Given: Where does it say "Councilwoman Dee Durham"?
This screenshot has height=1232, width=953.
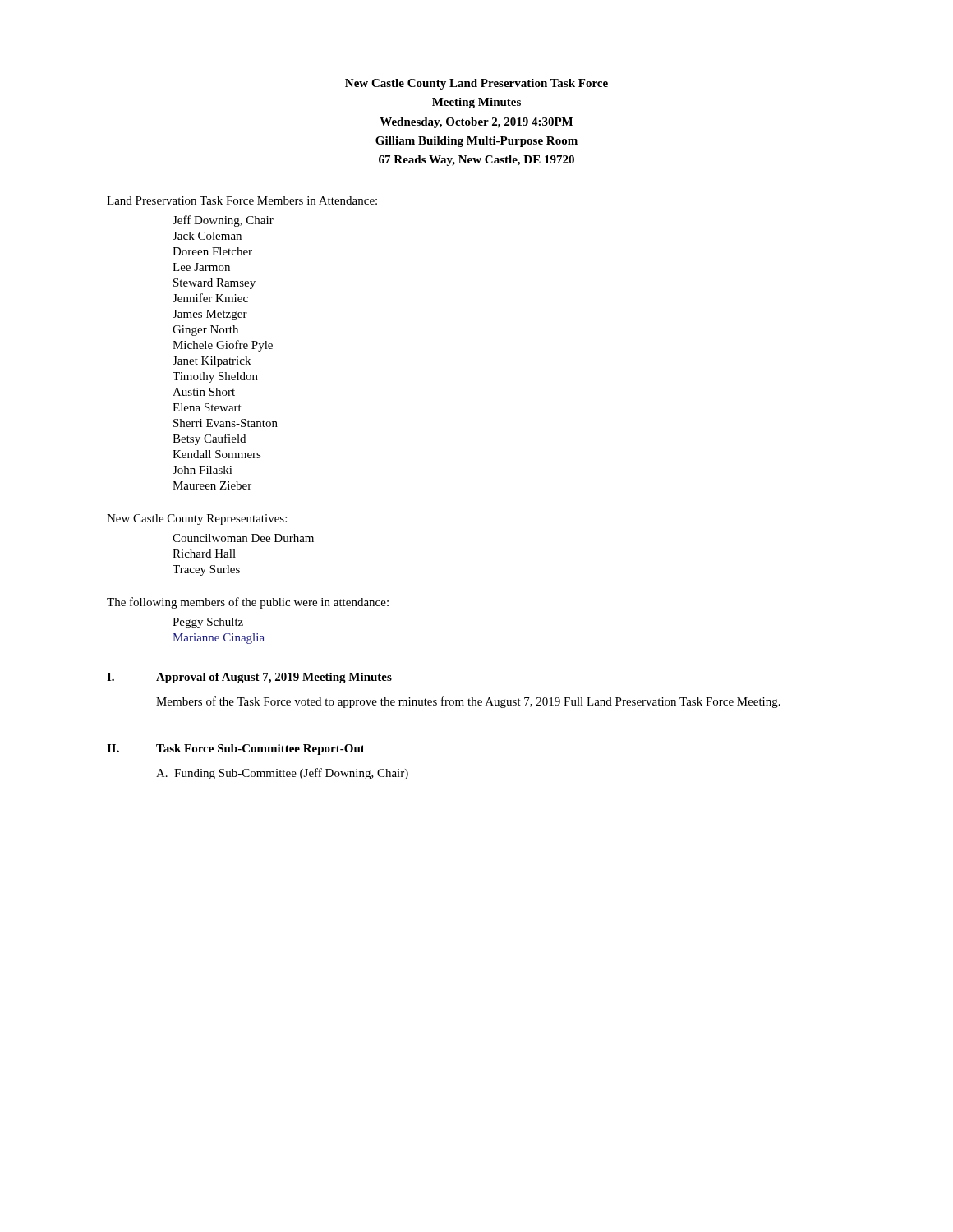Looking at the screenshot, I should pyautogui.click(x=243, y=538).
